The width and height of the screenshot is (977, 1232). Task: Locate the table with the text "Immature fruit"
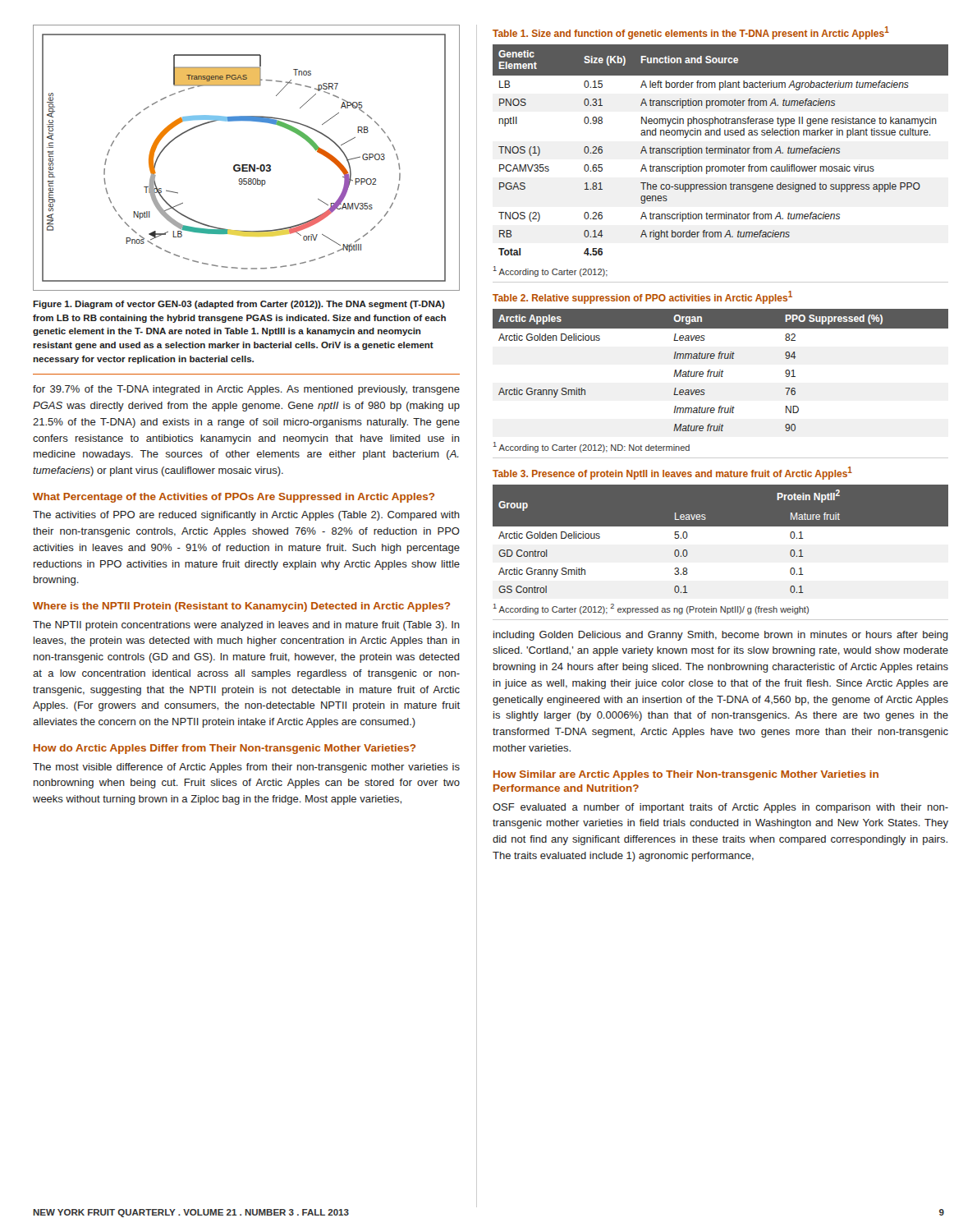click(x=720, y=373)
